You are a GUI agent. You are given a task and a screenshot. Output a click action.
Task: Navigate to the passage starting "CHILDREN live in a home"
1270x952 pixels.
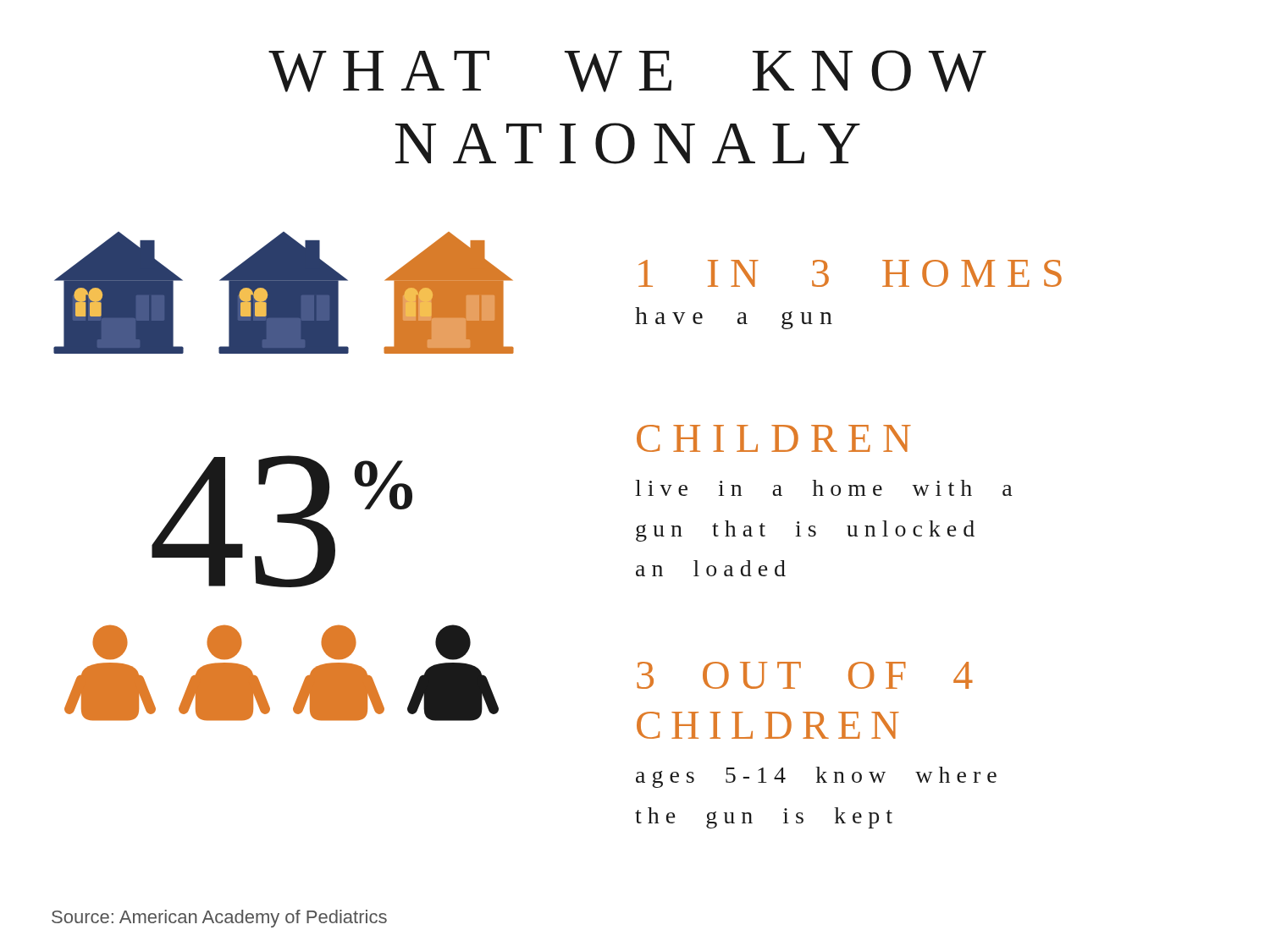pos(936,502)
